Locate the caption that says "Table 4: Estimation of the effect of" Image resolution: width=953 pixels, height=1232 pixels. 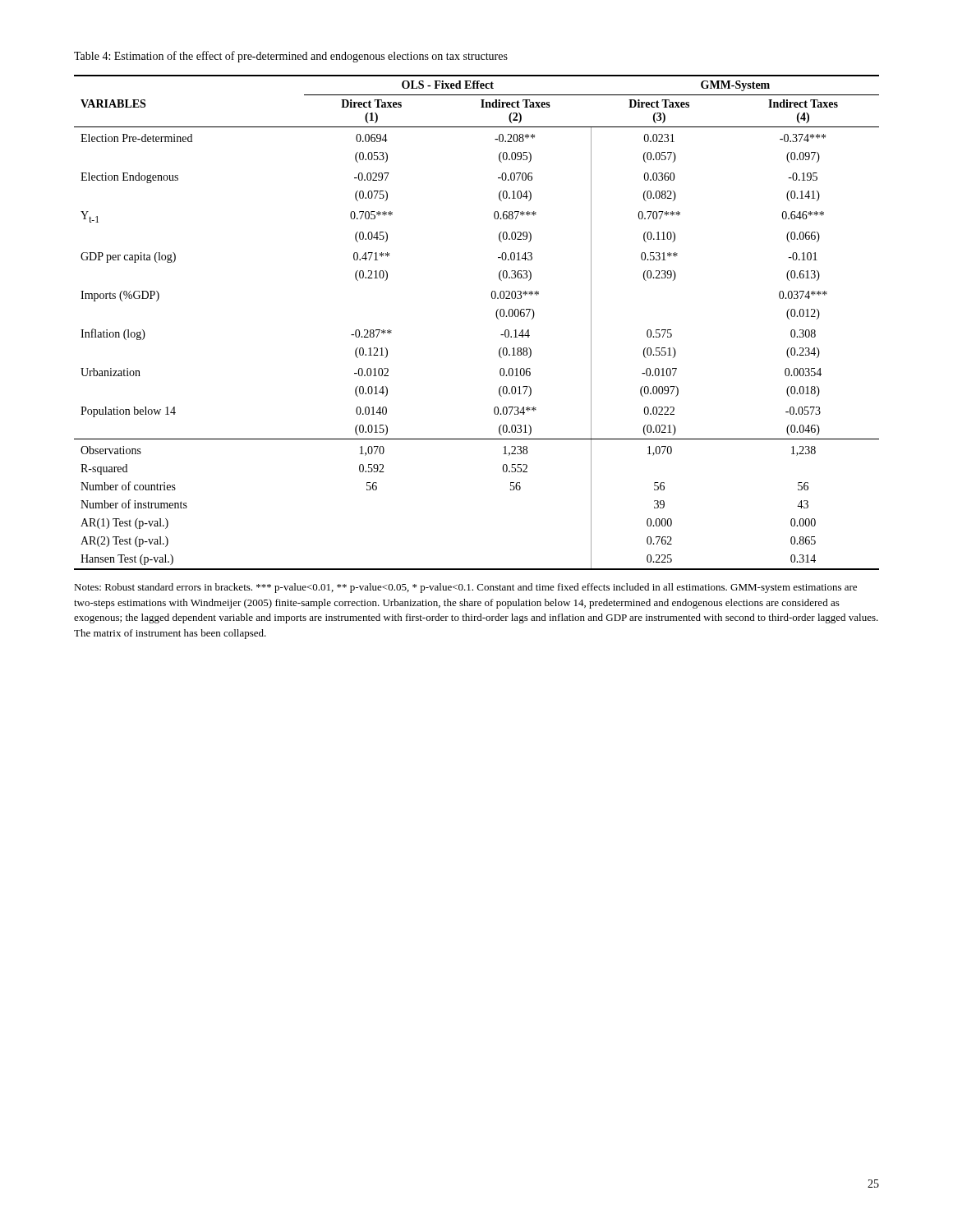291,56
